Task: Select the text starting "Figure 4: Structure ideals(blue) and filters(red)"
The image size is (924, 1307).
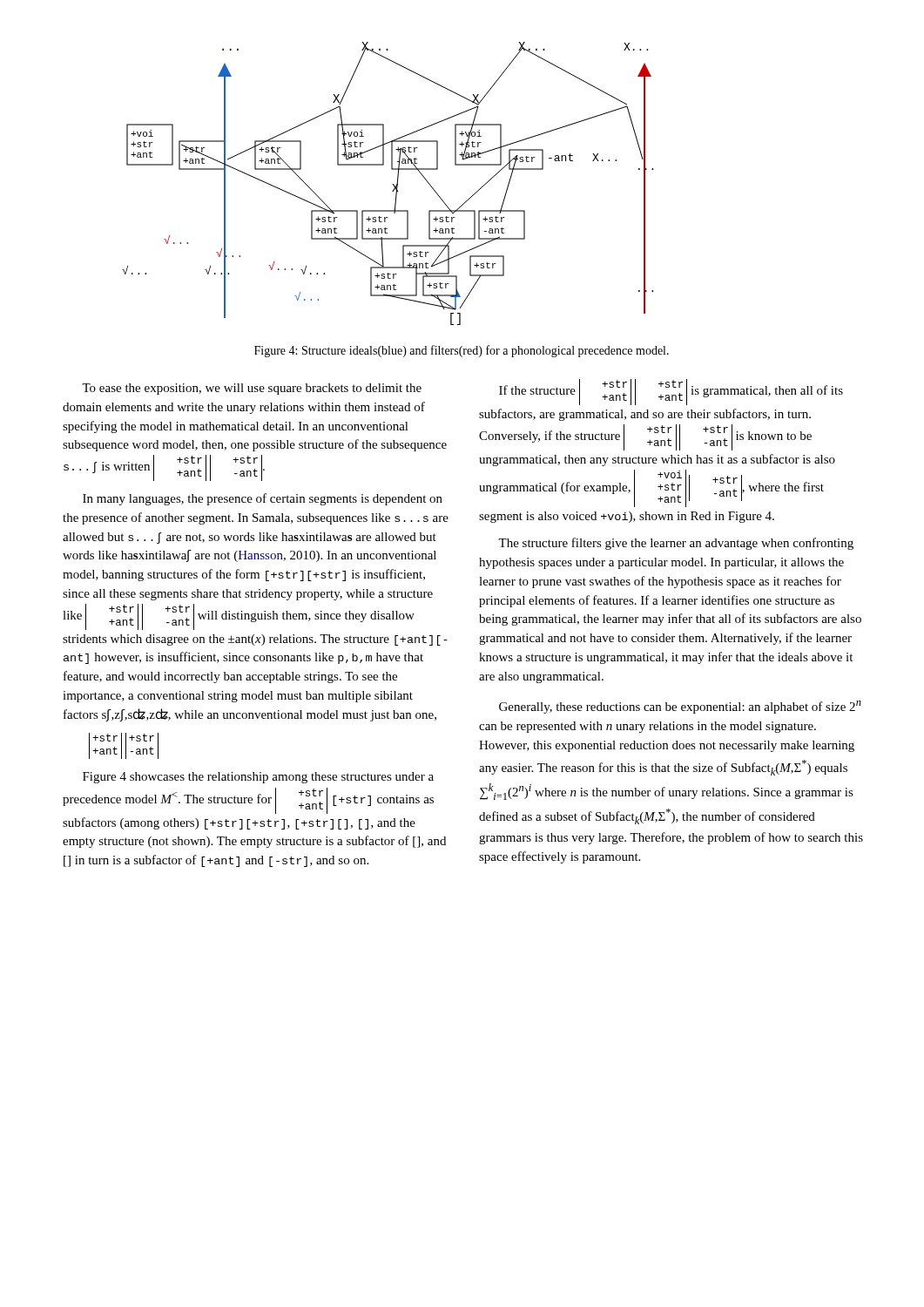Action: click(462, 351)
